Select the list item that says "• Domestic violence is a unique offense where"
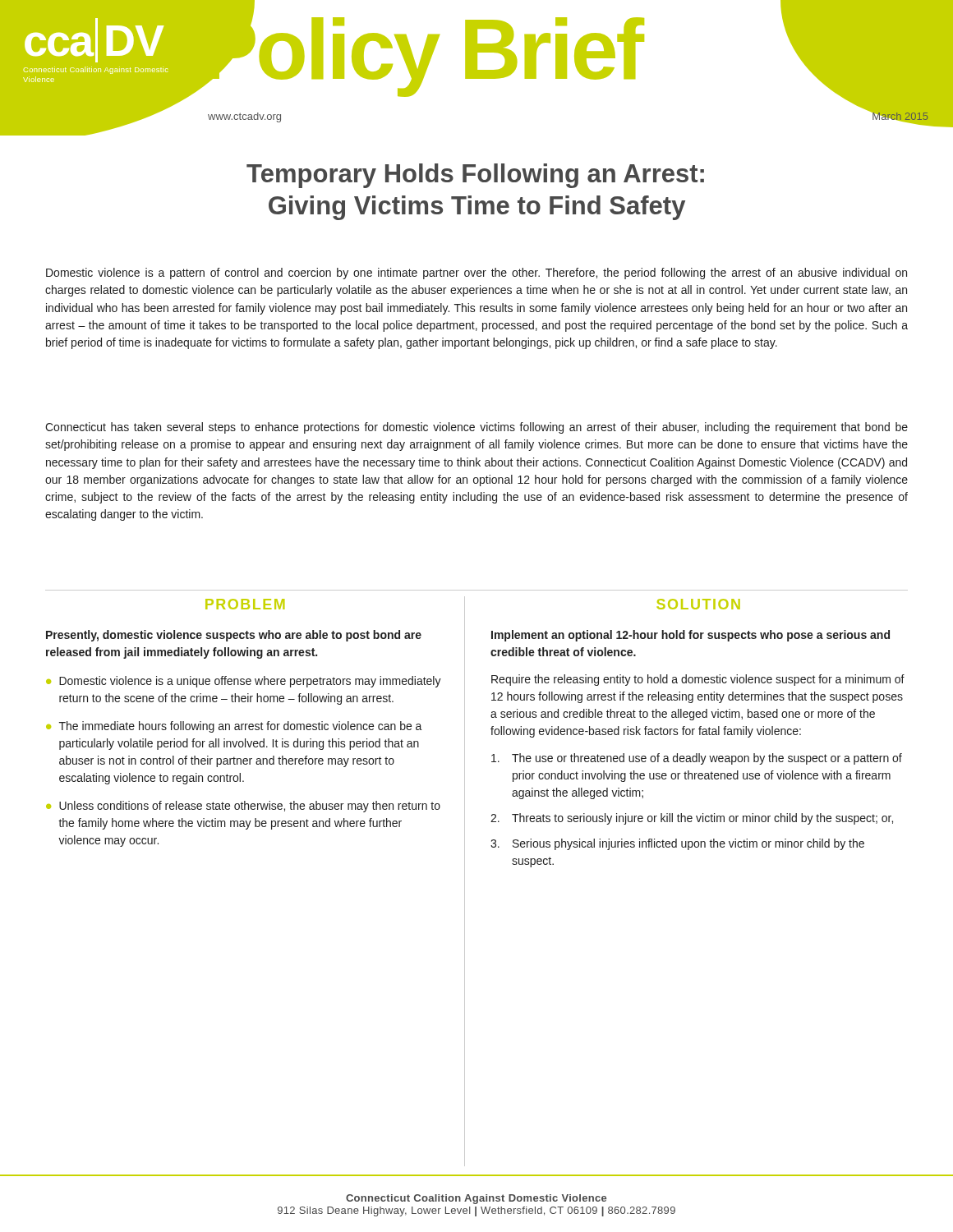953x1232 pixels. [x=246, y=690]
